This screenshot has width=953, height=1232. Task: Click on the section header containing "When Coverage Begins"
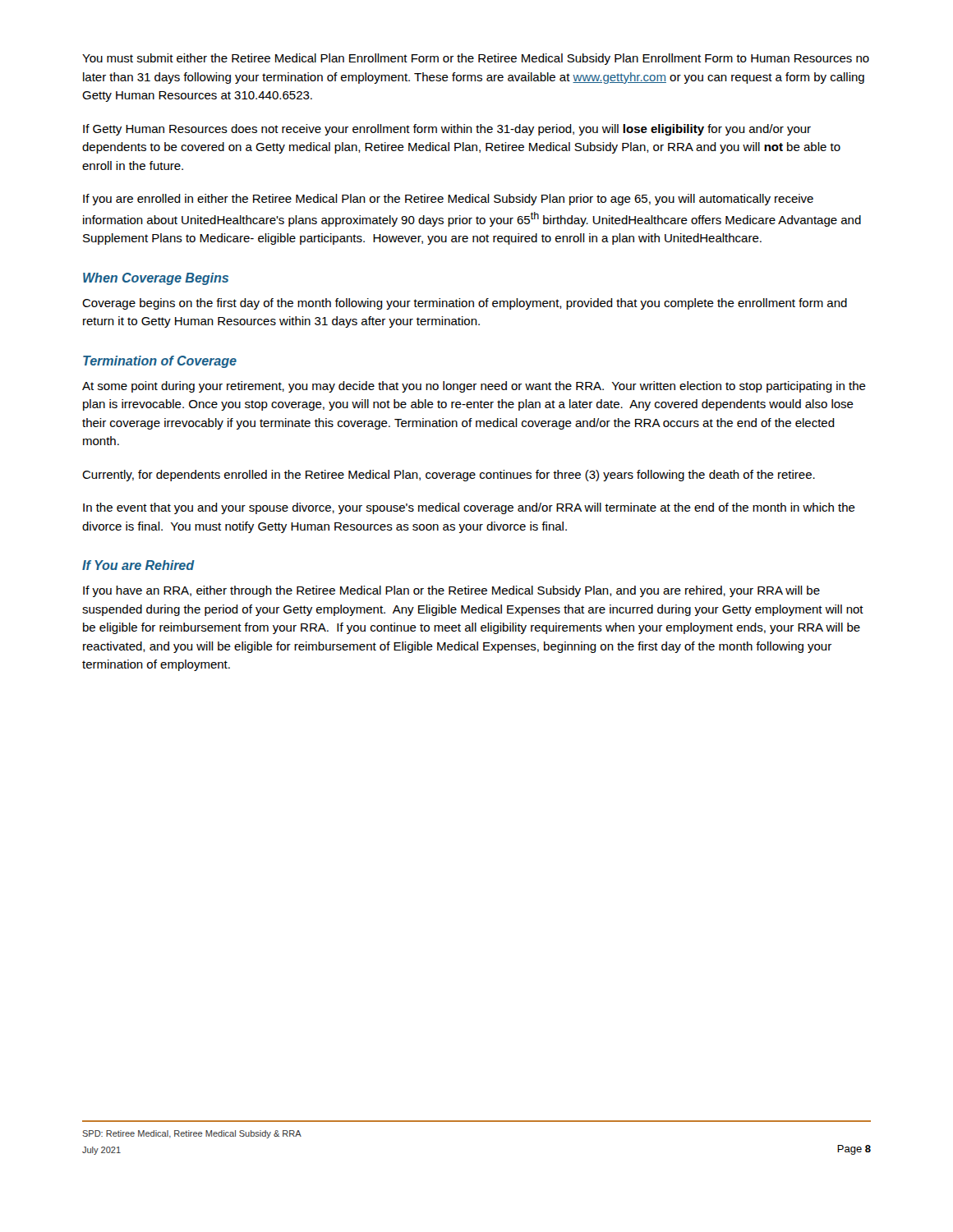point(156,278)
